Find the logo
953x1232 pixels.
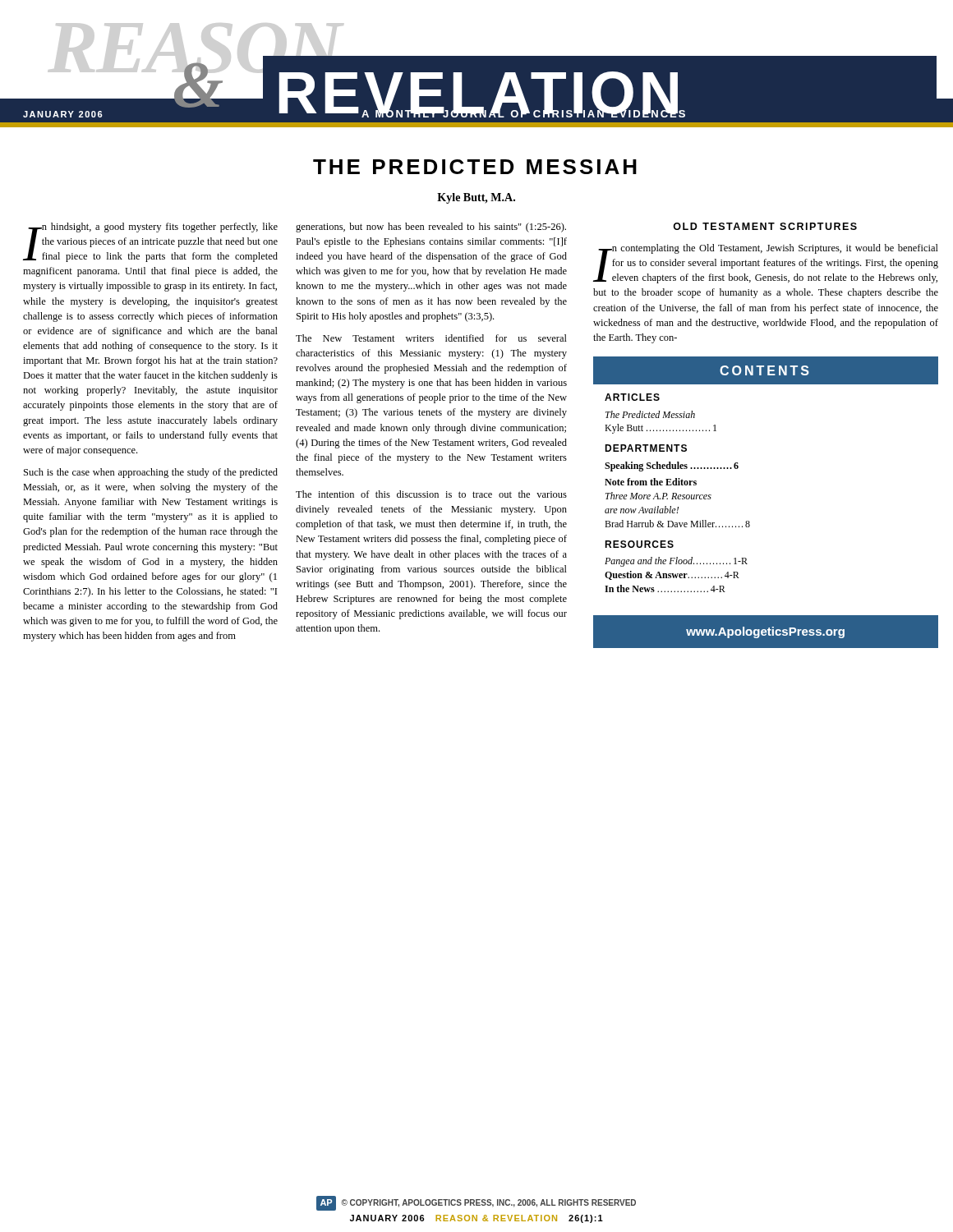coord(476,64)
